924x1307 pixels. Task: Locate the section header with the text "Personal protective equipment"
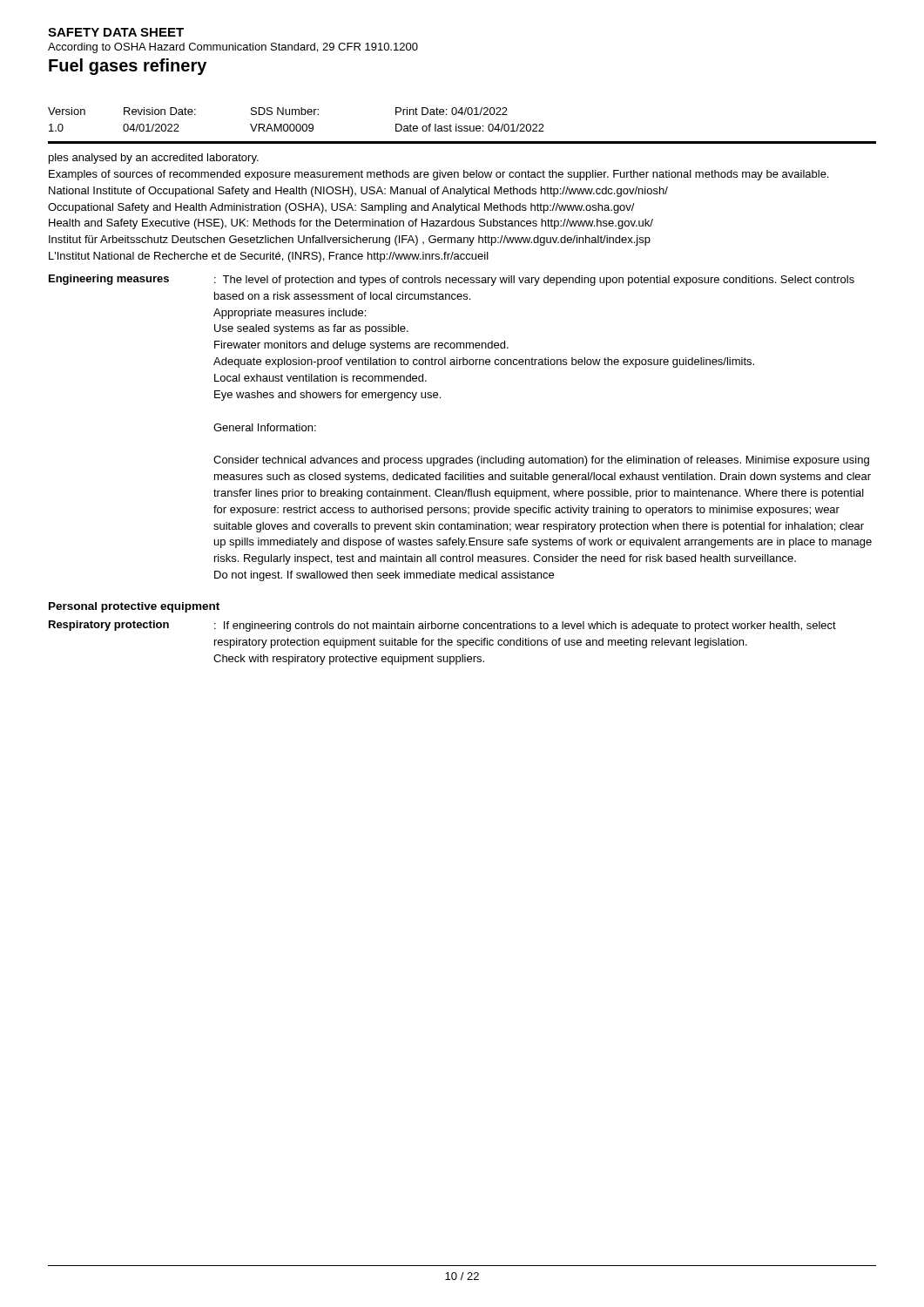tap(134, 606)
